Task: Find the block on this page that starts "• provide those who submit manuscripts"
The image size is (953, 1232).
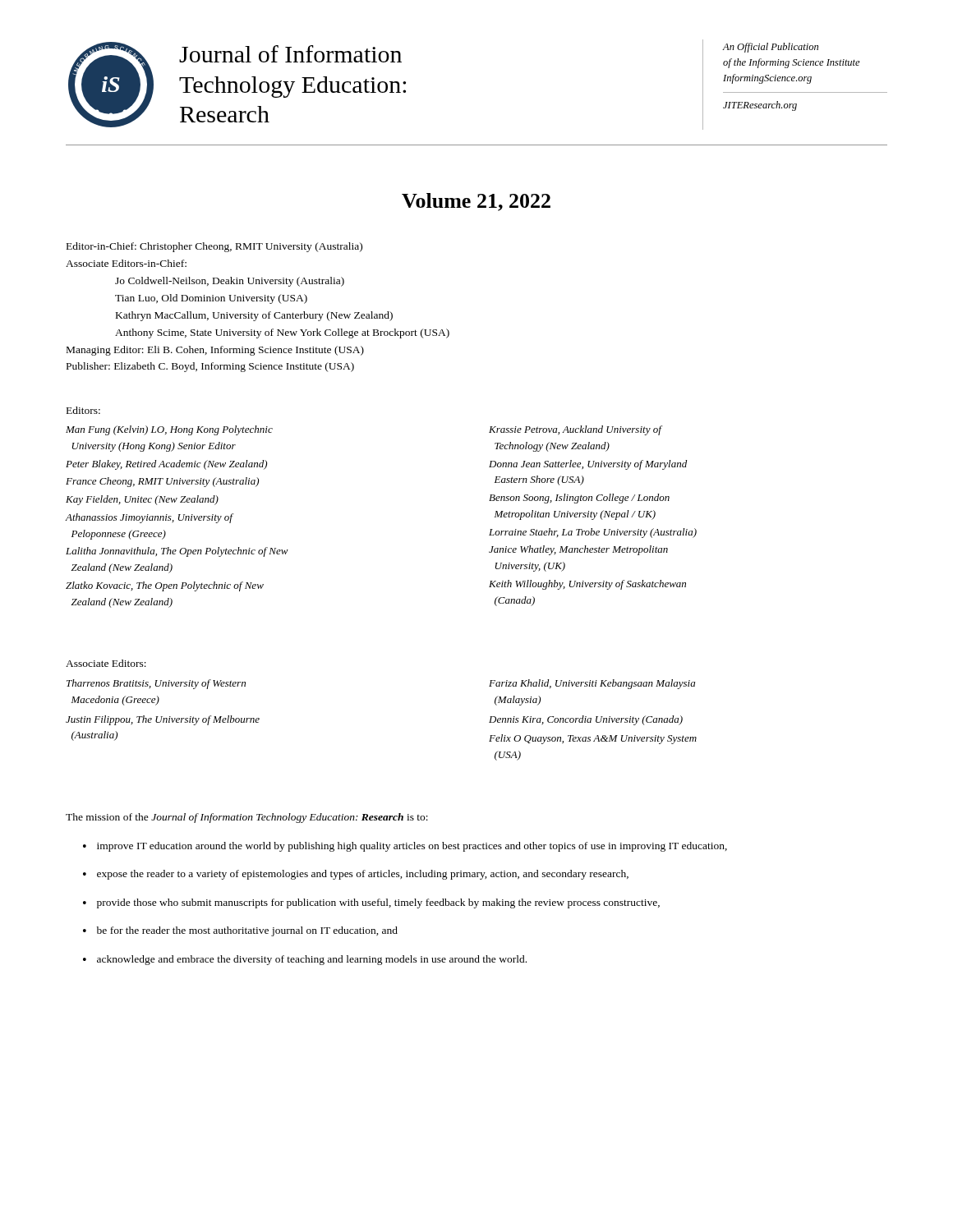Action: [485, 903]
